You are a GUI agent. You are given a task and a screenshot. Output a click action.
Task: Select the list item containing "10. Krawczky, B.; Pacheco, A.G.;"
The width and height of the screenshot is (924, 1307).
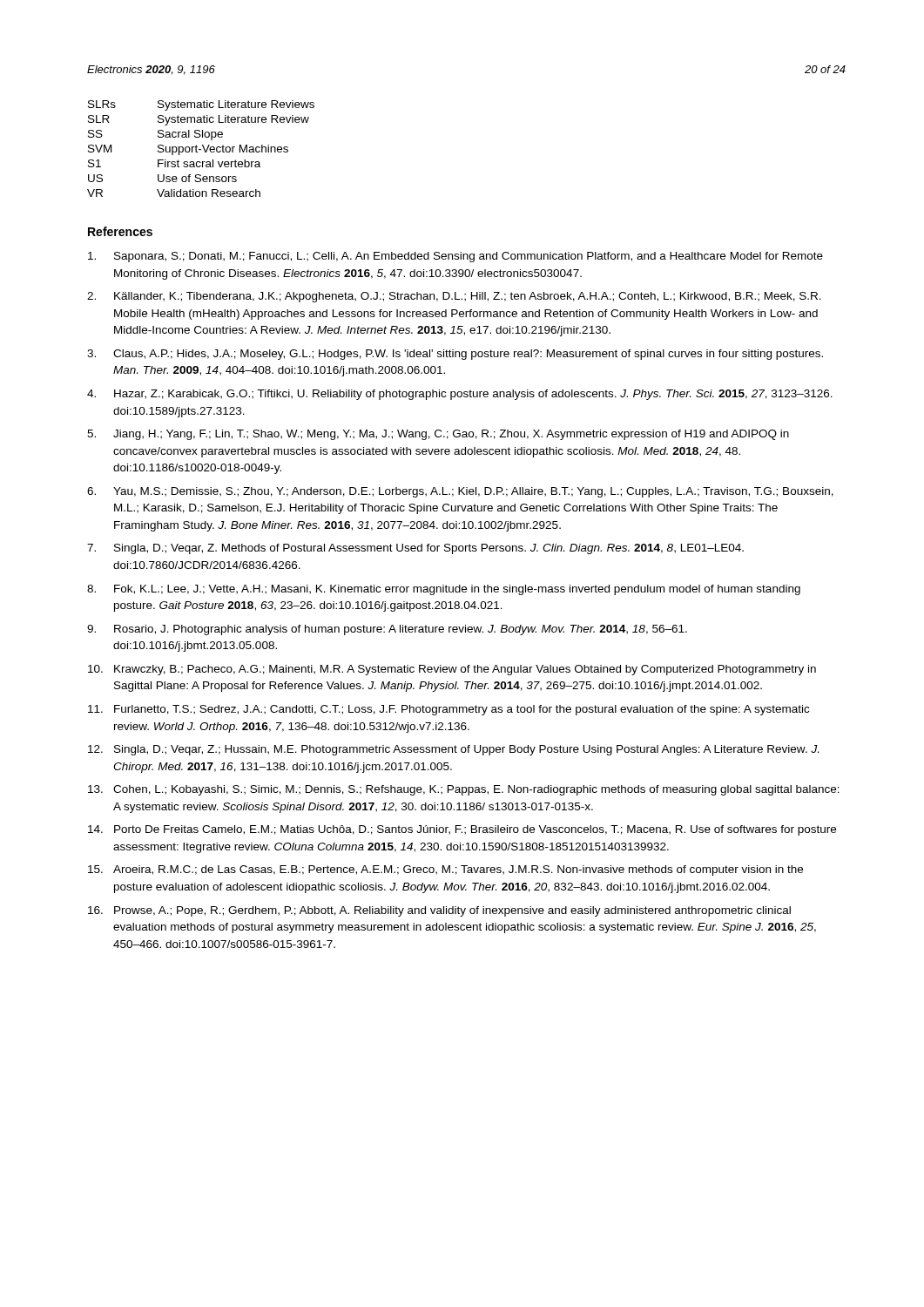click(x=466, y=677)
